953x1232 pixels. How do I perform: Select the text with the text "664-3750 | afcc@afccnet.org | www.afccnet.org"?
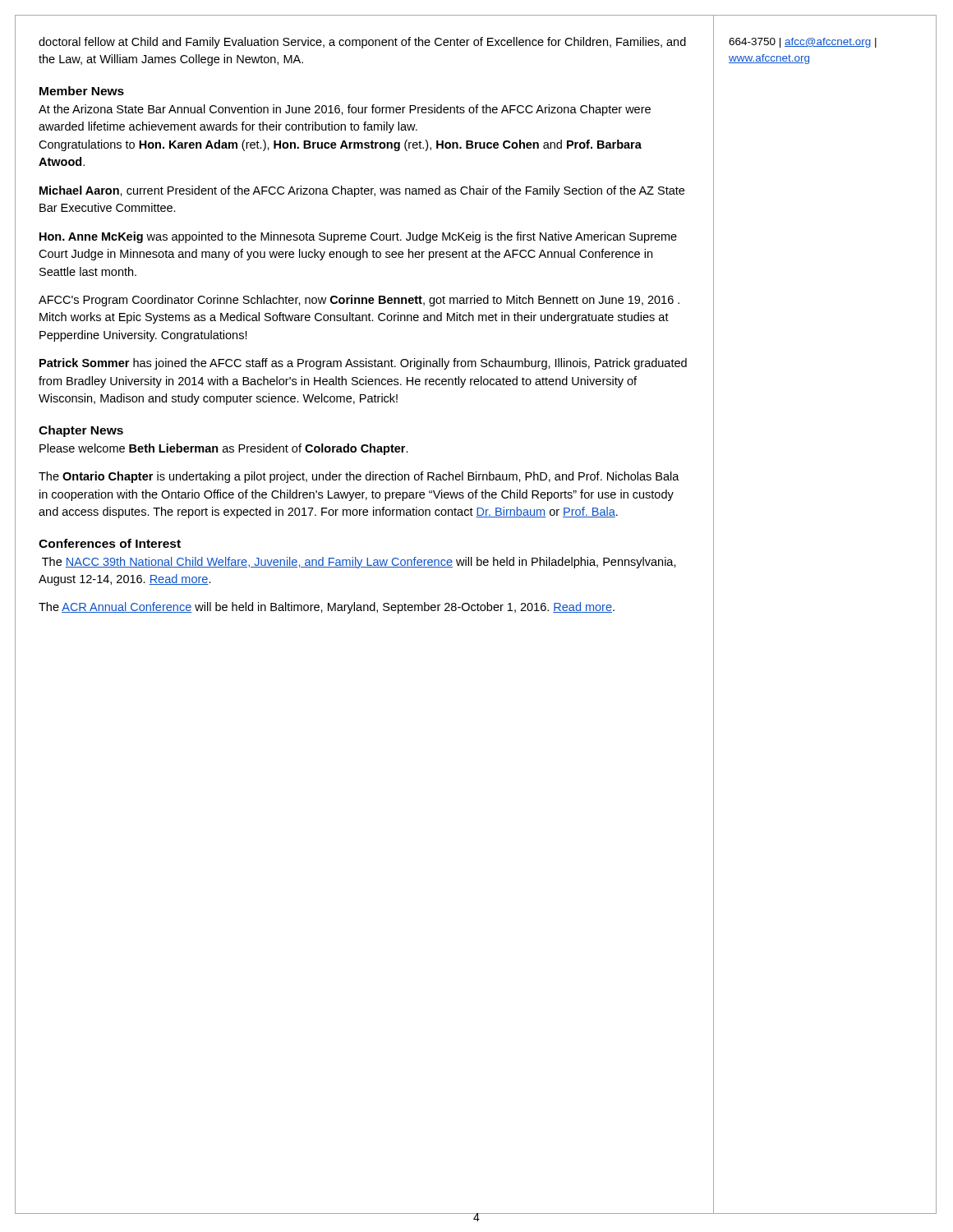click(803, 50)
